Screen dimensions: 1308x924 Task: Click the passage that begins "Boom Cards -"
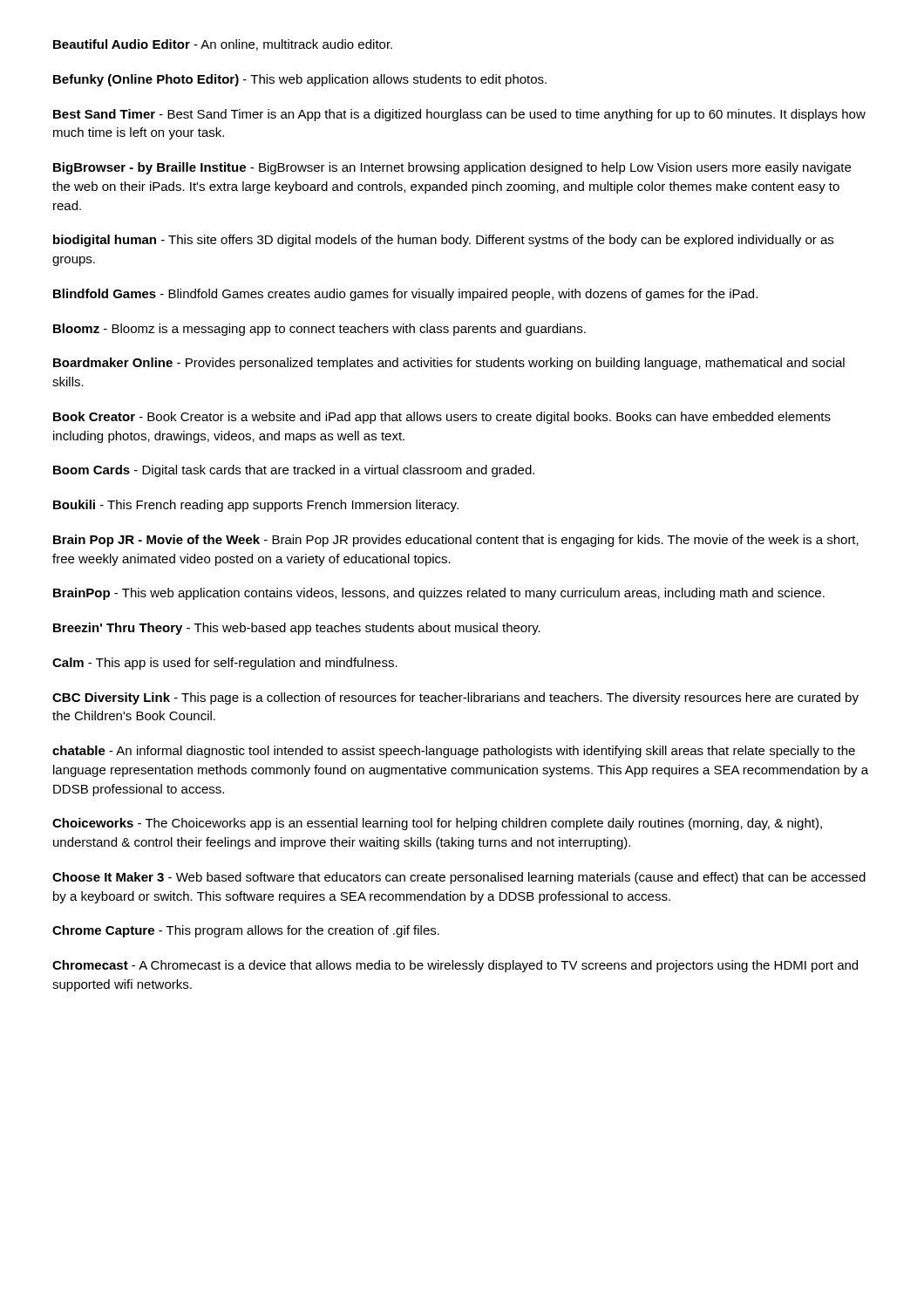[294, 470]
